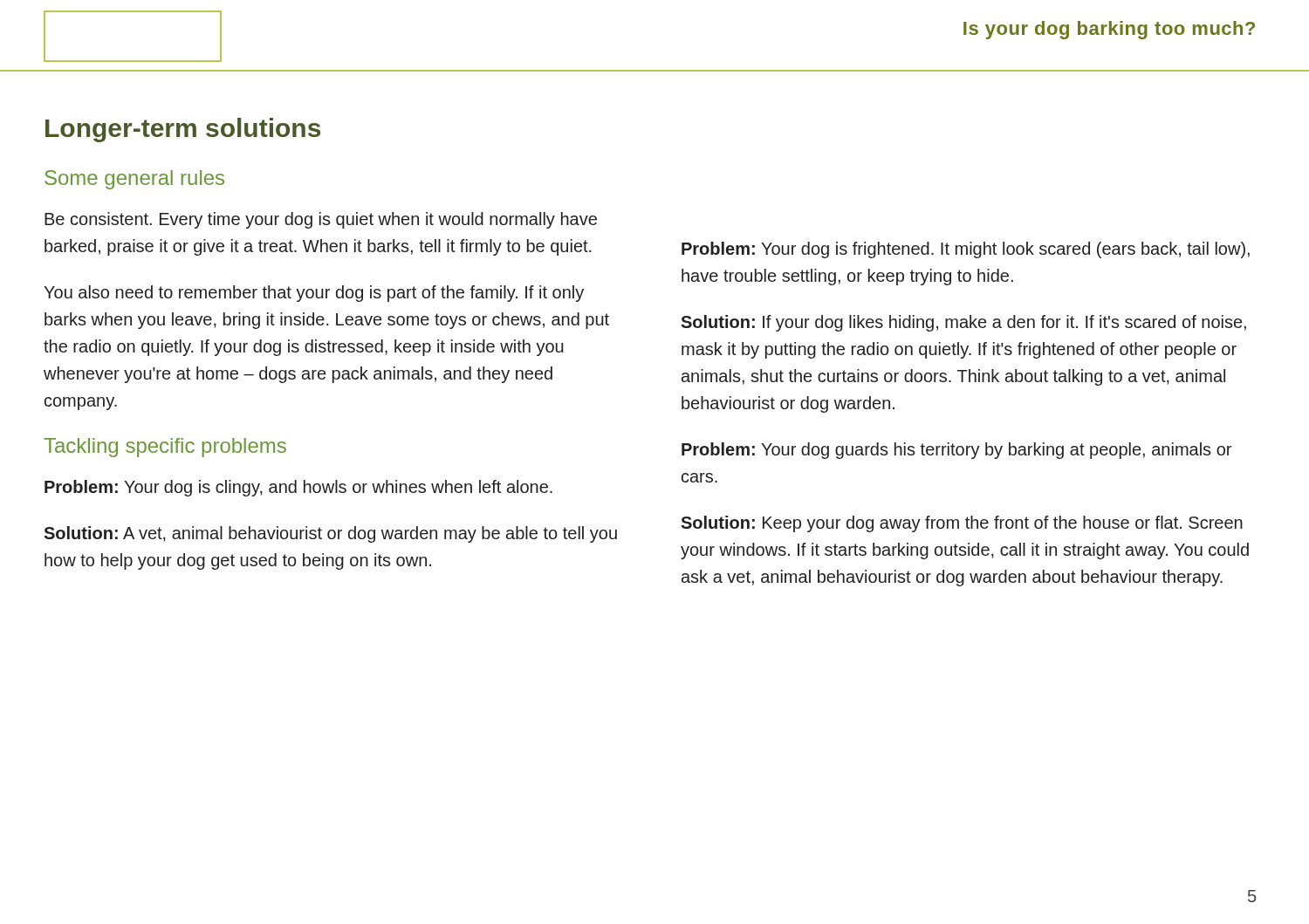Select the block starting "Solution: A vet,"
The image size is (1309, 924).
331,547
